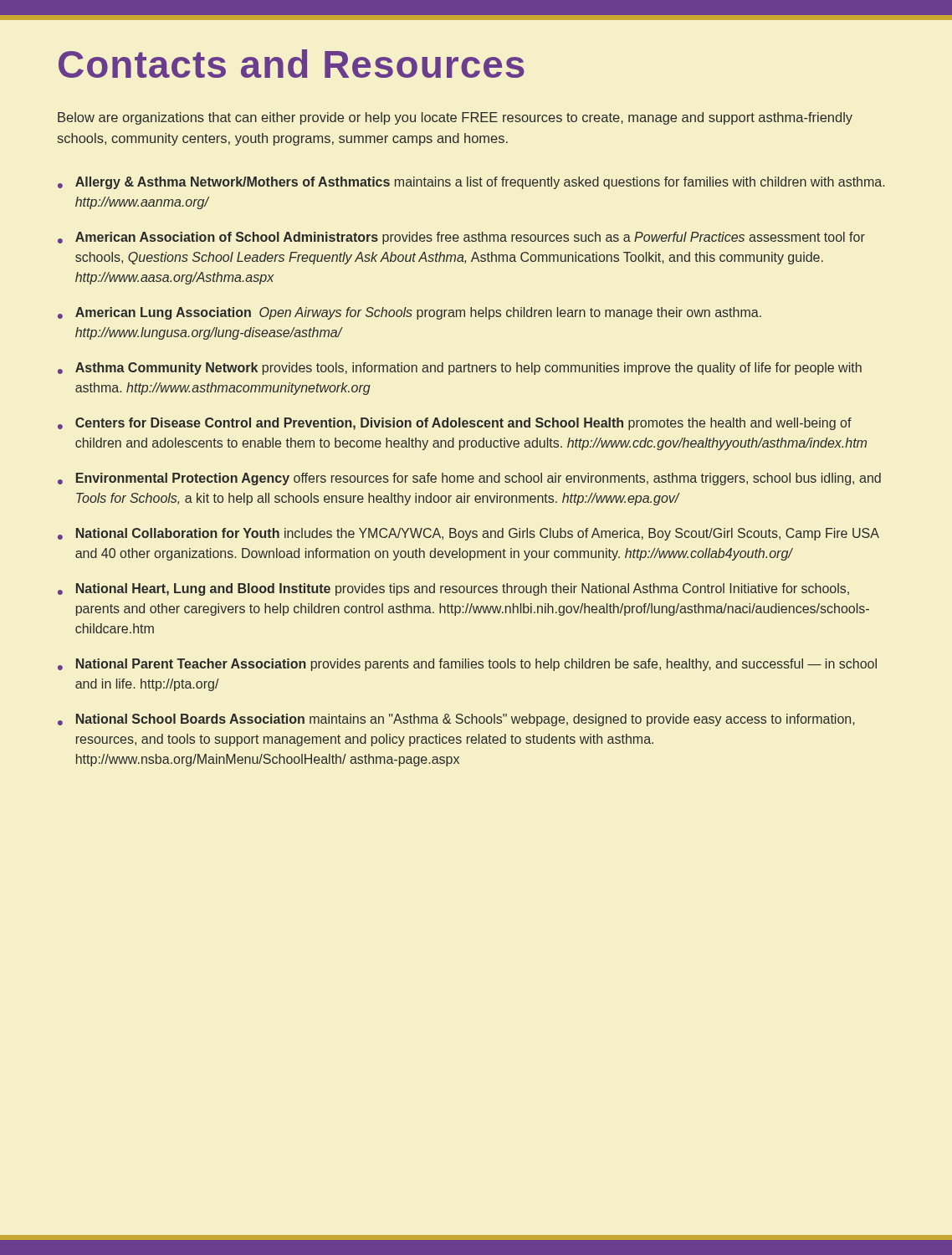Point to the block beginning "• National Heart, Lung and Blood Institute"
Screen dimensions: 1255x952
point(476,609)
